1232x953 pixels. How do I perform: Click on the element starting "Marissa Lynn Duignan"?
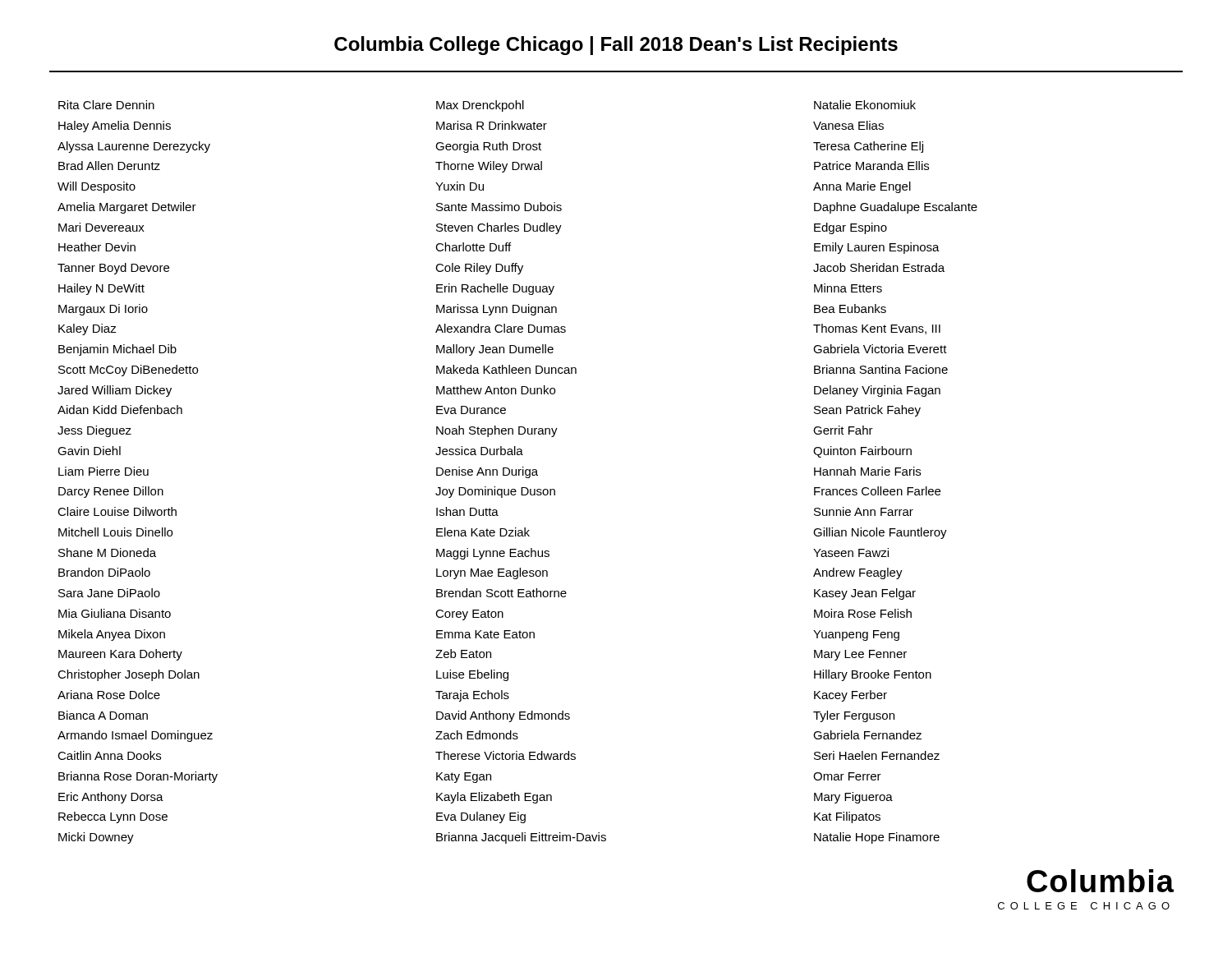point(496,308)
